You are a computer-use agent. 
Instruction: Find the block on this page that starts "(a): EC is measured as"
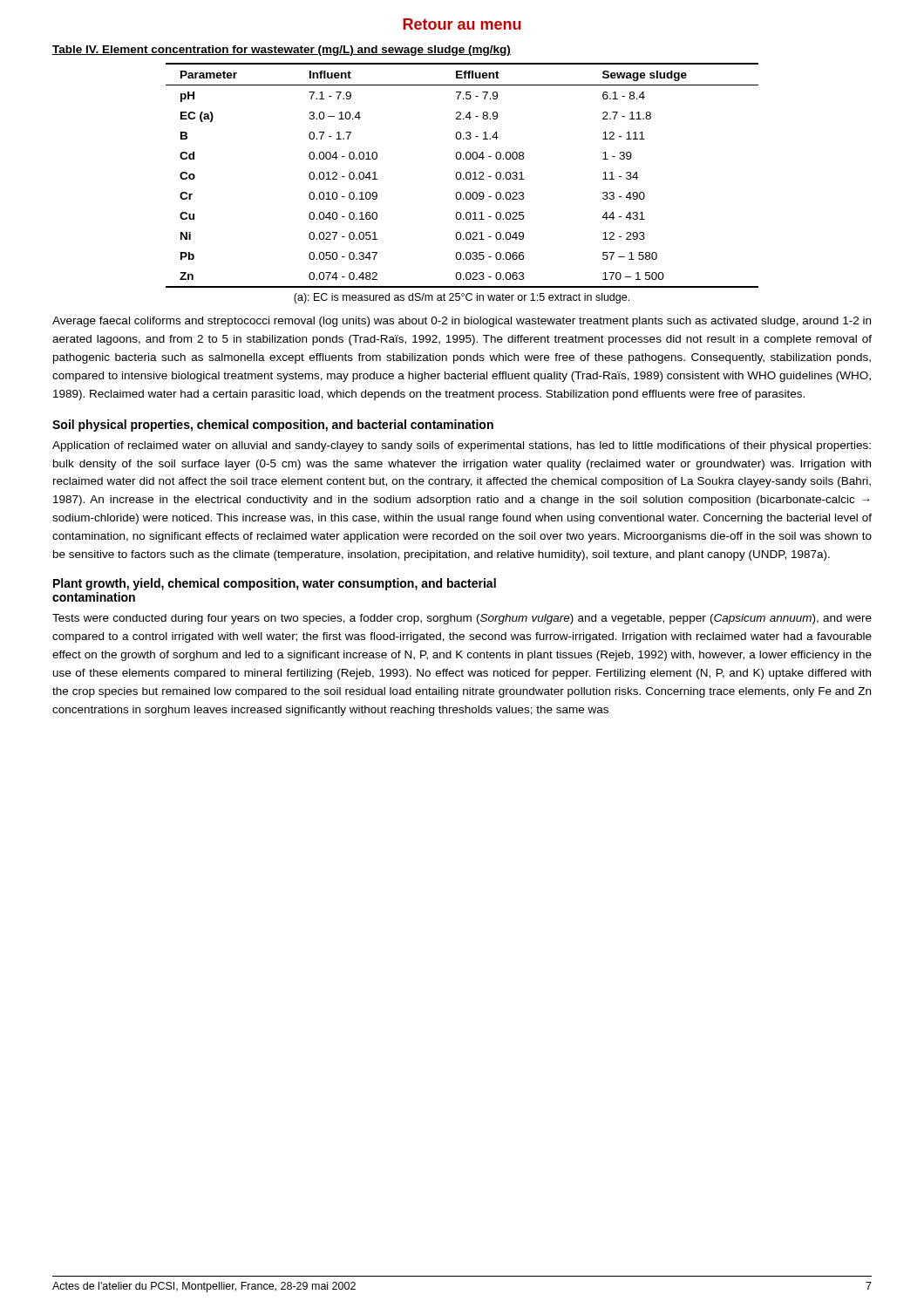coord(462,297)
